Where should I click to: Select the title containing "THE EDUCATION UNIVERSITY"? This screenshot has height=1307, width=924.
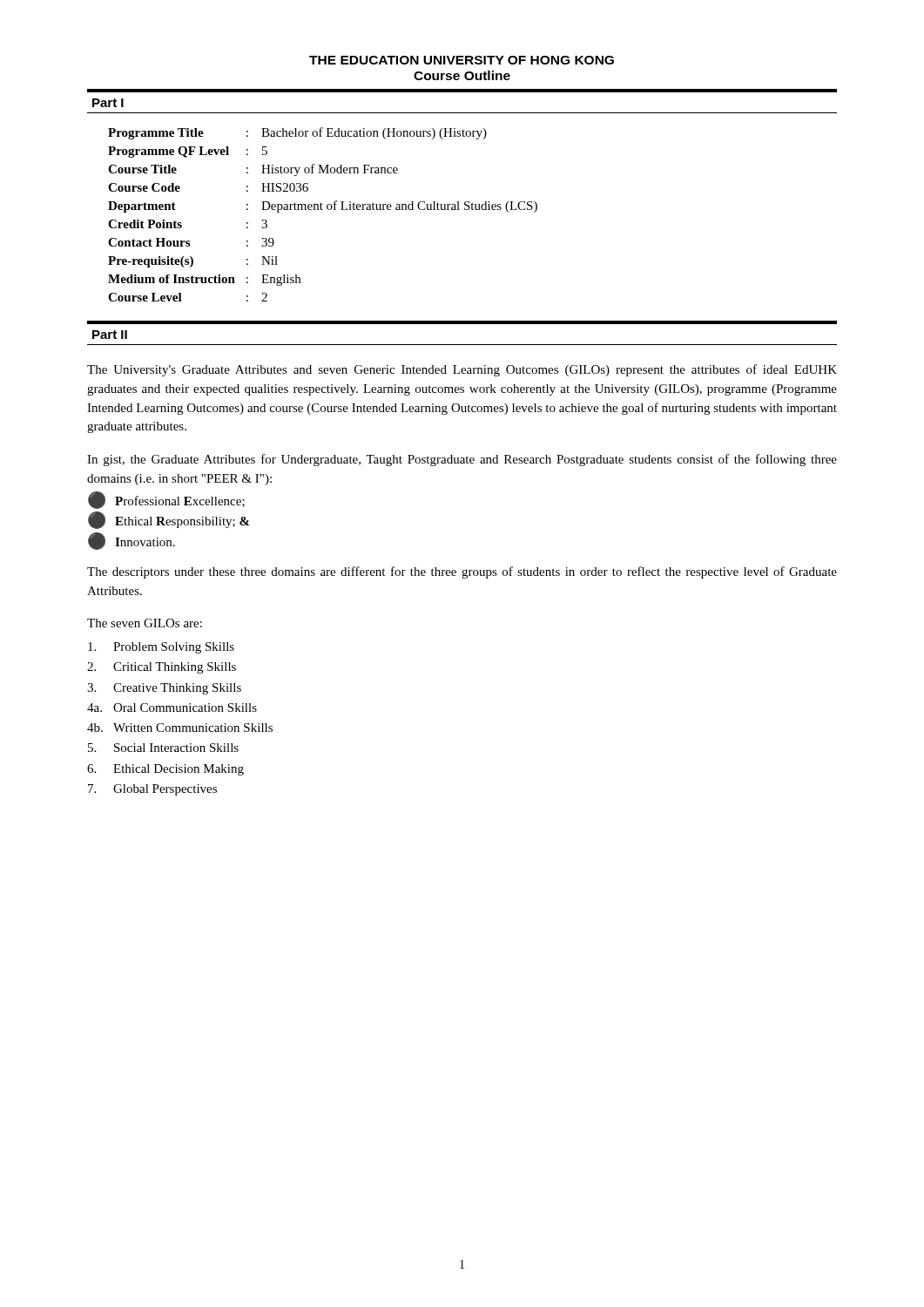coord(462,68)
